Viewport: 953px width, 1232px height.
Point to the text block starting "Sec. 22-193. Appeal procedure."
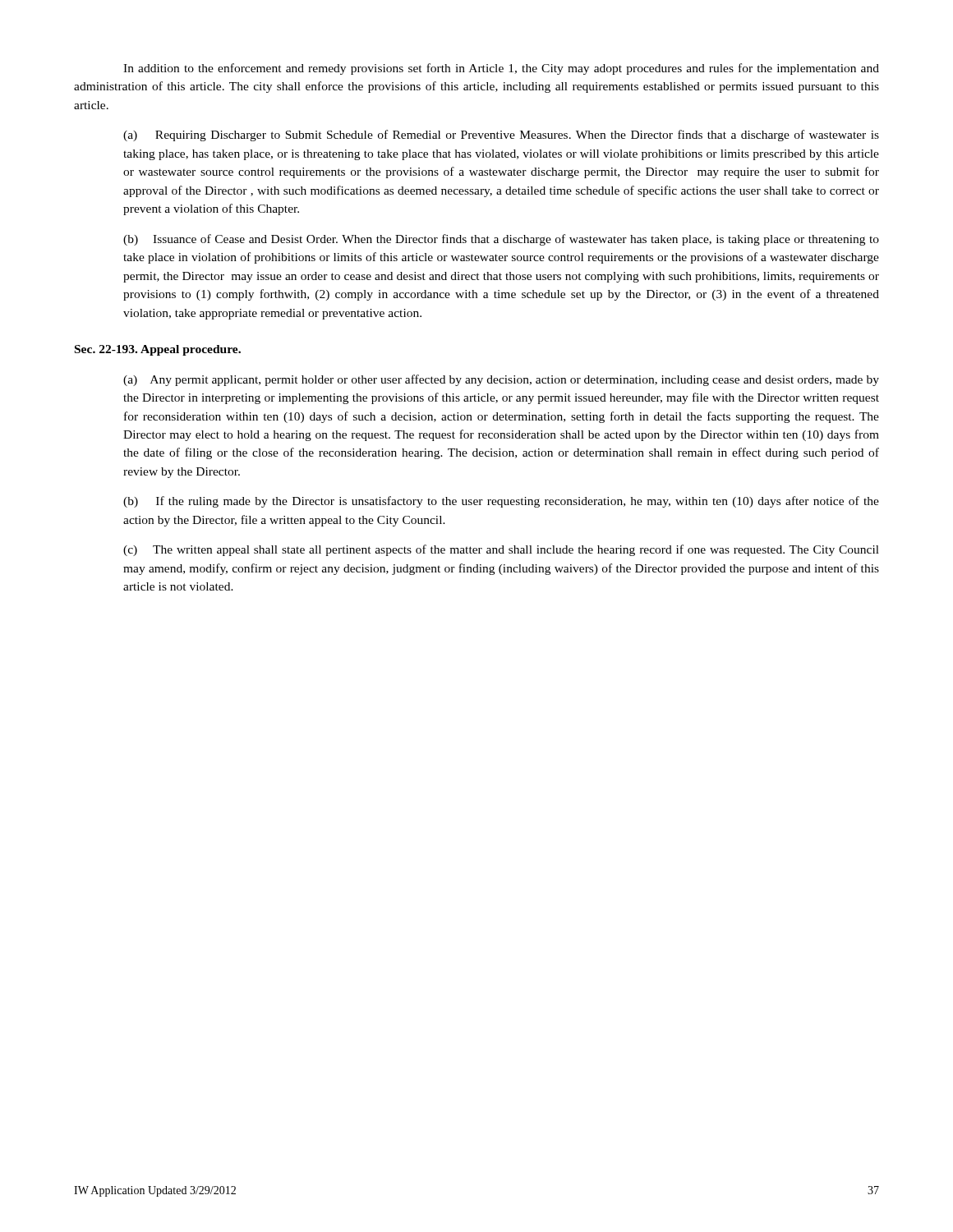pos(158,349)
